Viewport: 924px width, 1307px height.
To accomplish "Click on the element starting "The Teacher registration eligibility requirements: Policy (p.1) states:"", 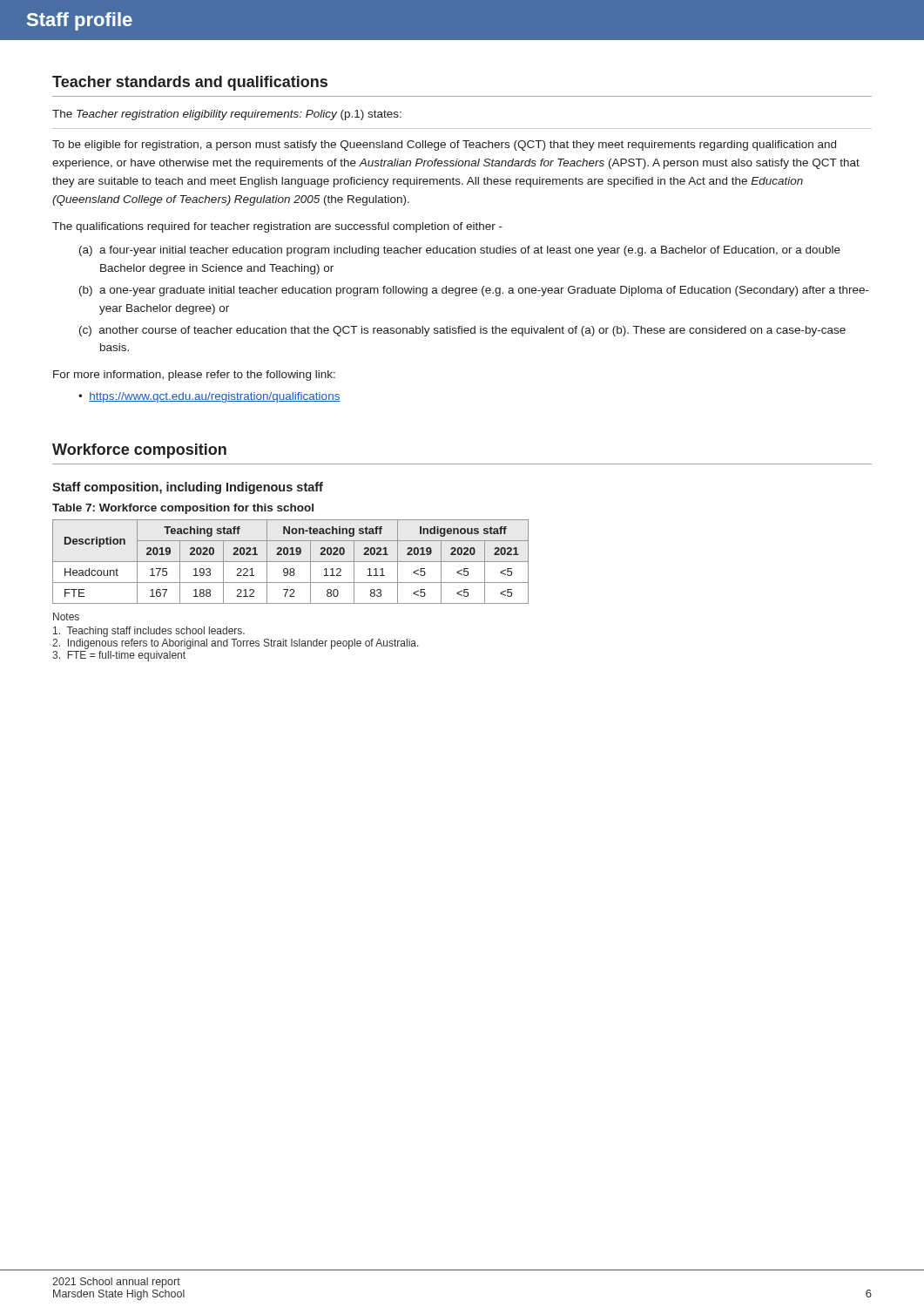I will (x=227, y=114).
